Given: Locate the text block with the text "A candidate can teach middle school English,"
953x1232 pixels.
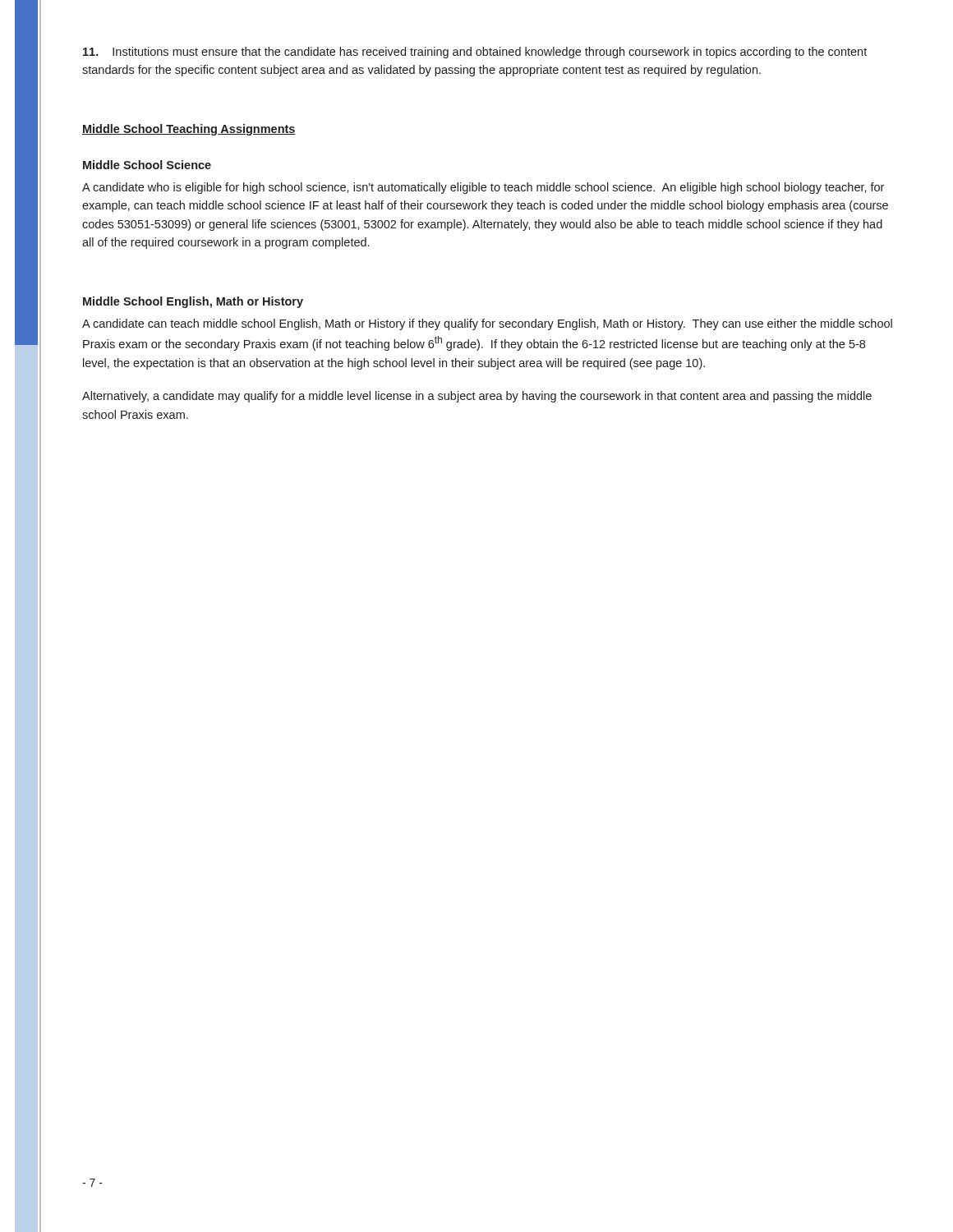Looking at the screenshot, I should (488, 343).
